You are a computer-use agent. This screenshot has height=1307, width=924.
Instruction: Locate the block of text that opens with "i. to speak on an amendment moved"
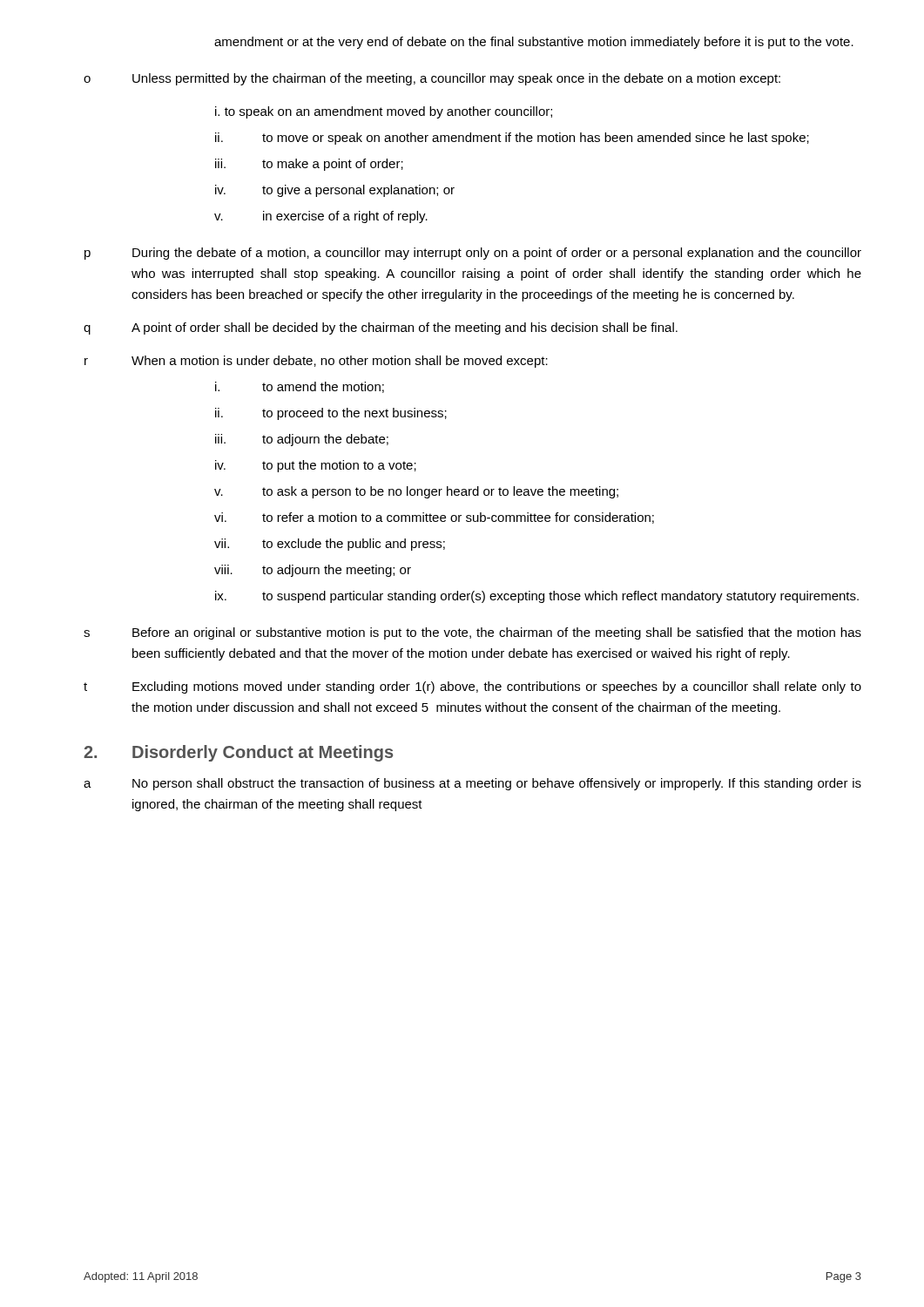(384, 111)
